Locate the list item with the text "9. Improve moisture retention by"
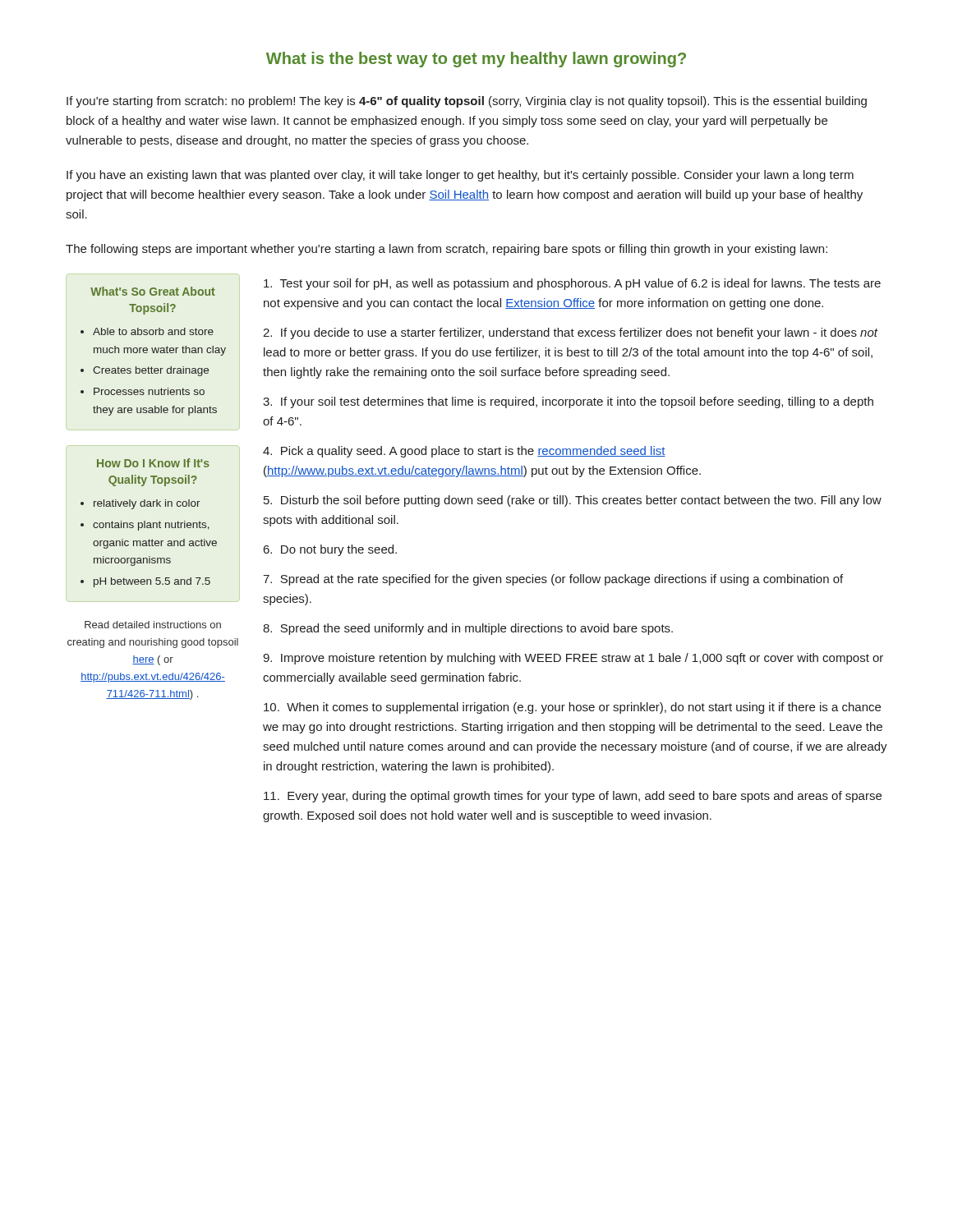Screen dimensions: 1232x953 tap(573, 667)
